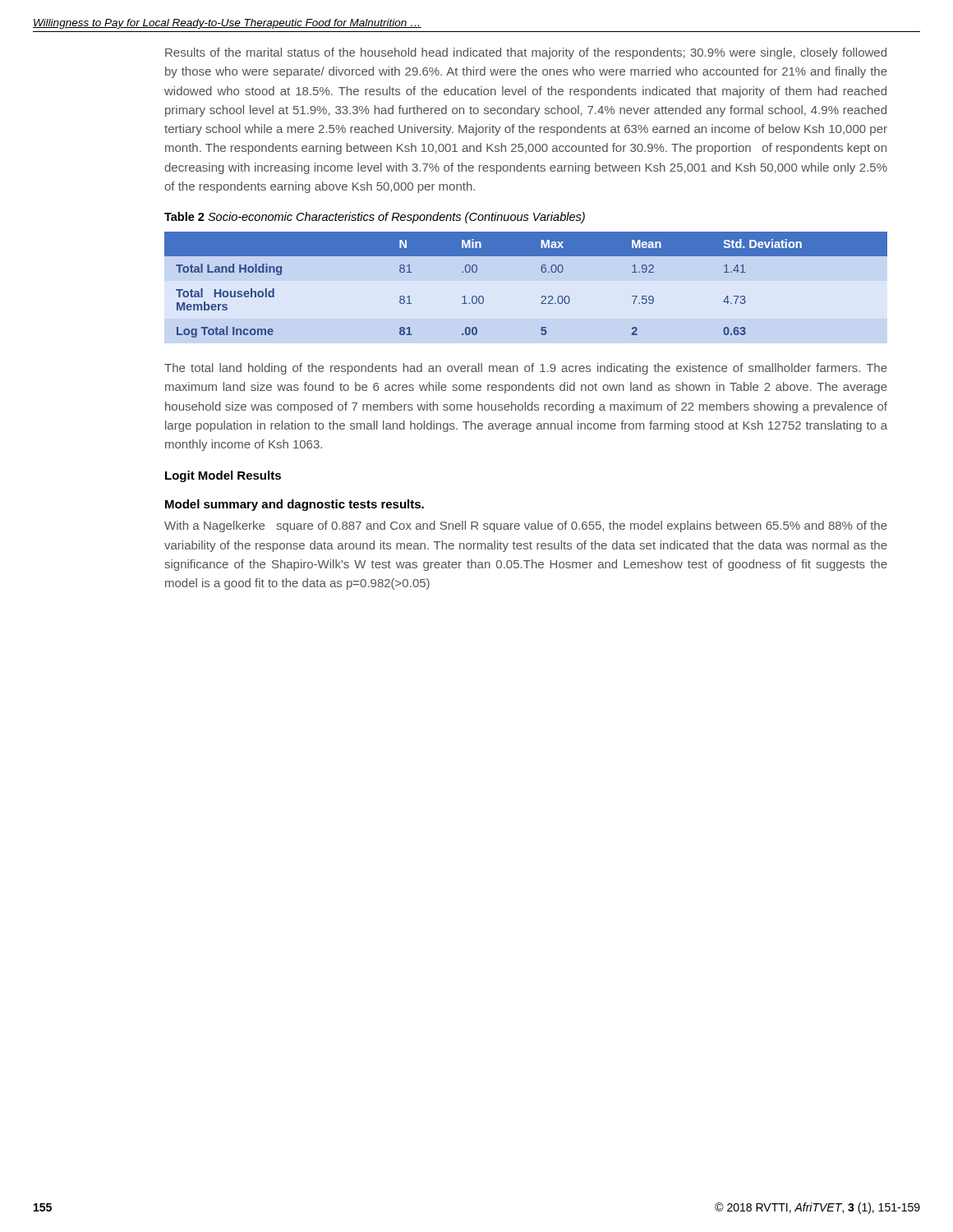Locate the text block containing "Results of the marital status of the household"
953x1232 pixels.
[526, 119]
